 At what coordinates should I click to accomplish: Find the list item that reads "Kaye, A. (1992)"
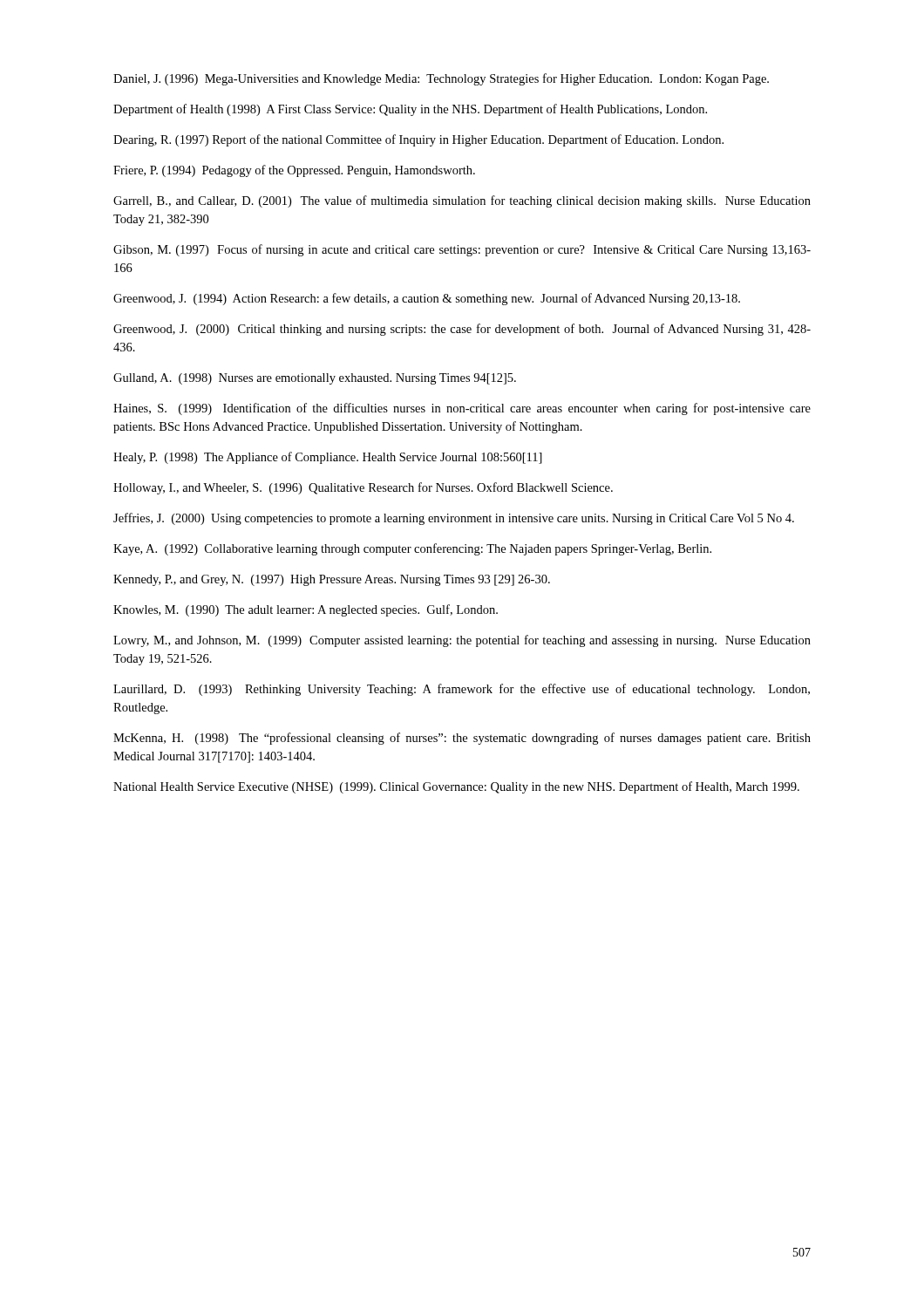413,549
